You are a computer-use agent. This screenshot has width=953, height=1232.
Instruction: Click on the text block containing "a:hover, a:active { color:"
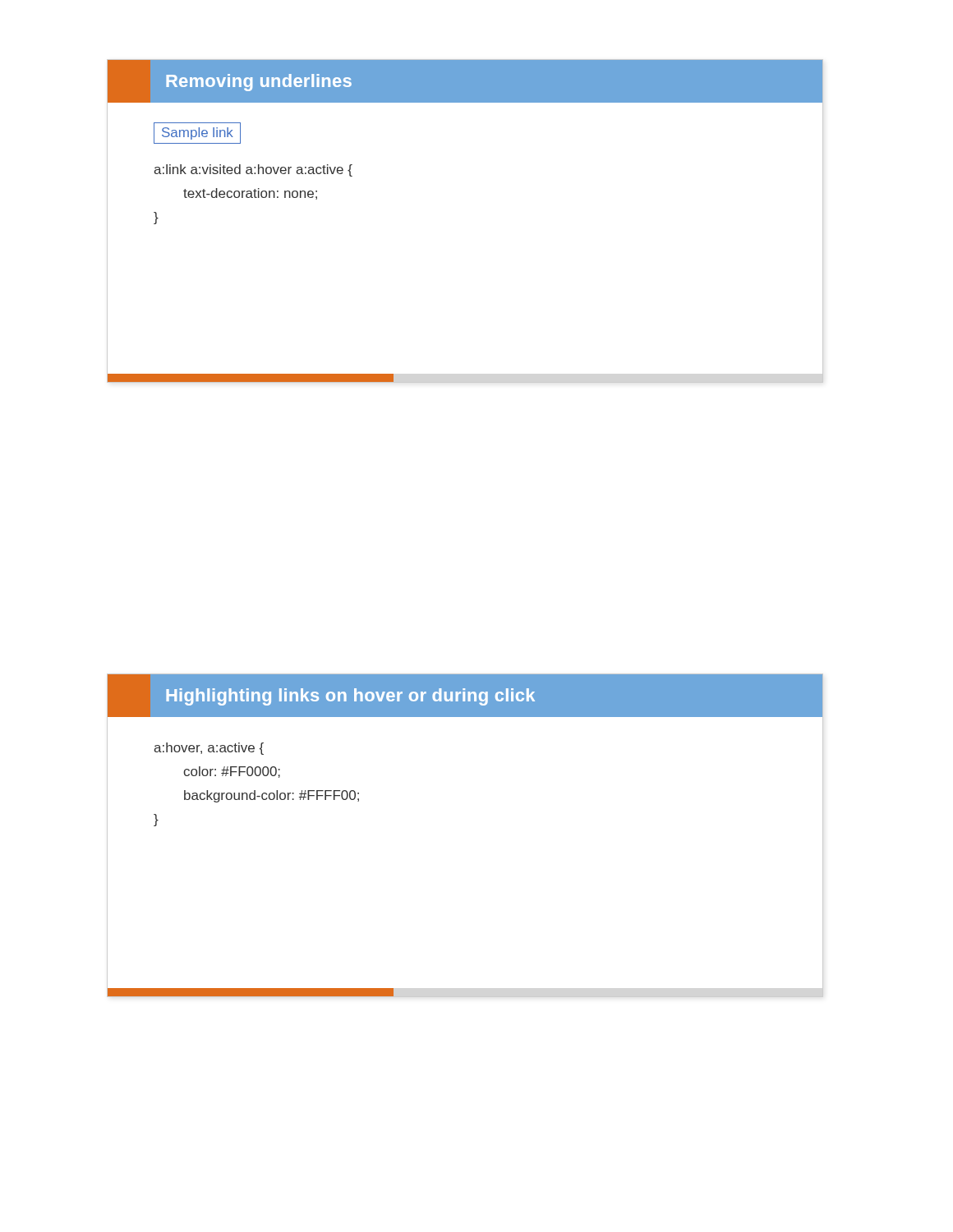coord(257,783)
